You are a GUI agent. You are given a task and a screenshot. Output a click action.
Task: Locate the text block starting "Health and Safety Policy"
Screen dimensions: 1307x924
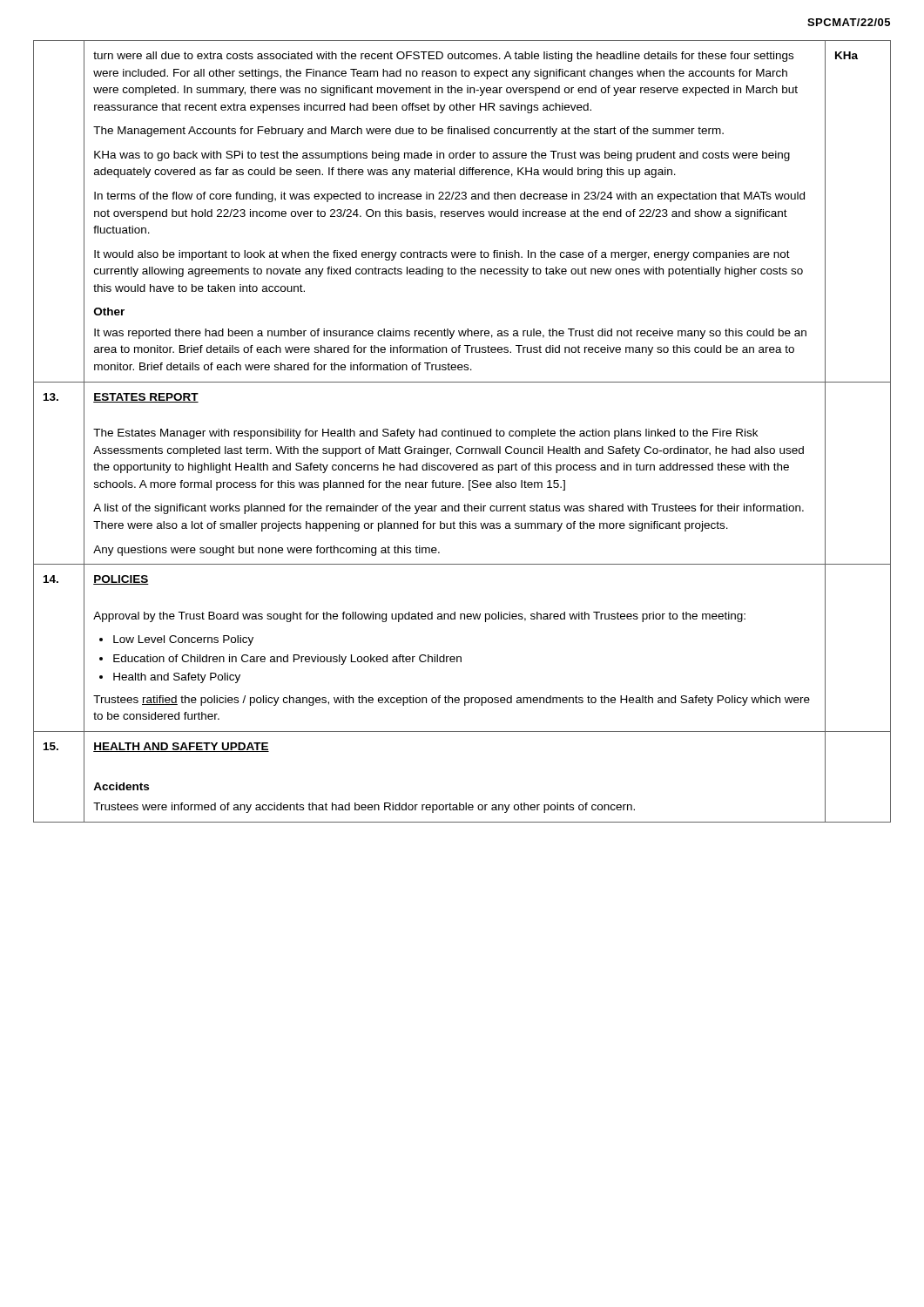point(177,677)
